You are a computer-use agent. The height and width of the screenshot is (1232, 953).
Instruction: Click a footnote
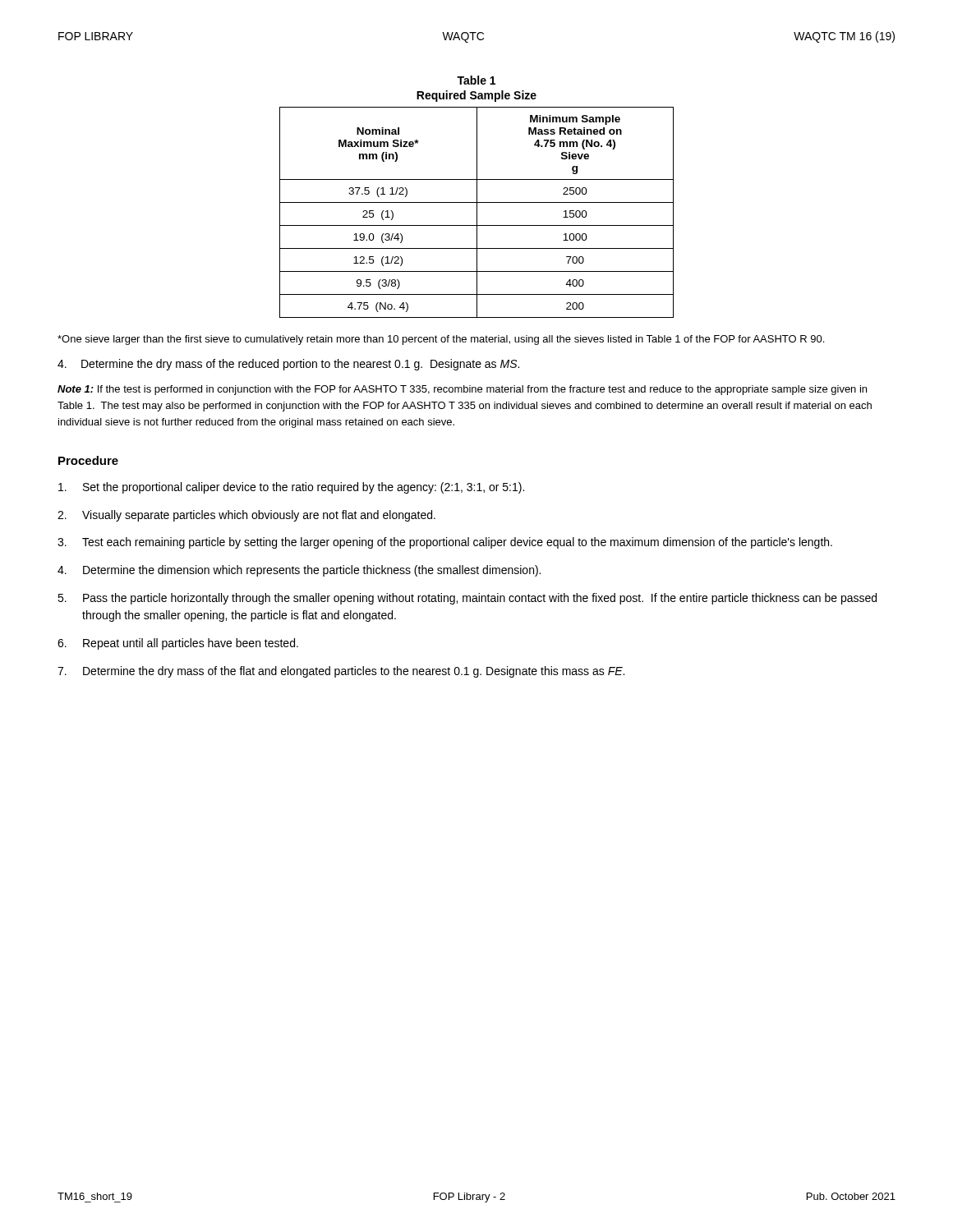(441, 339)
